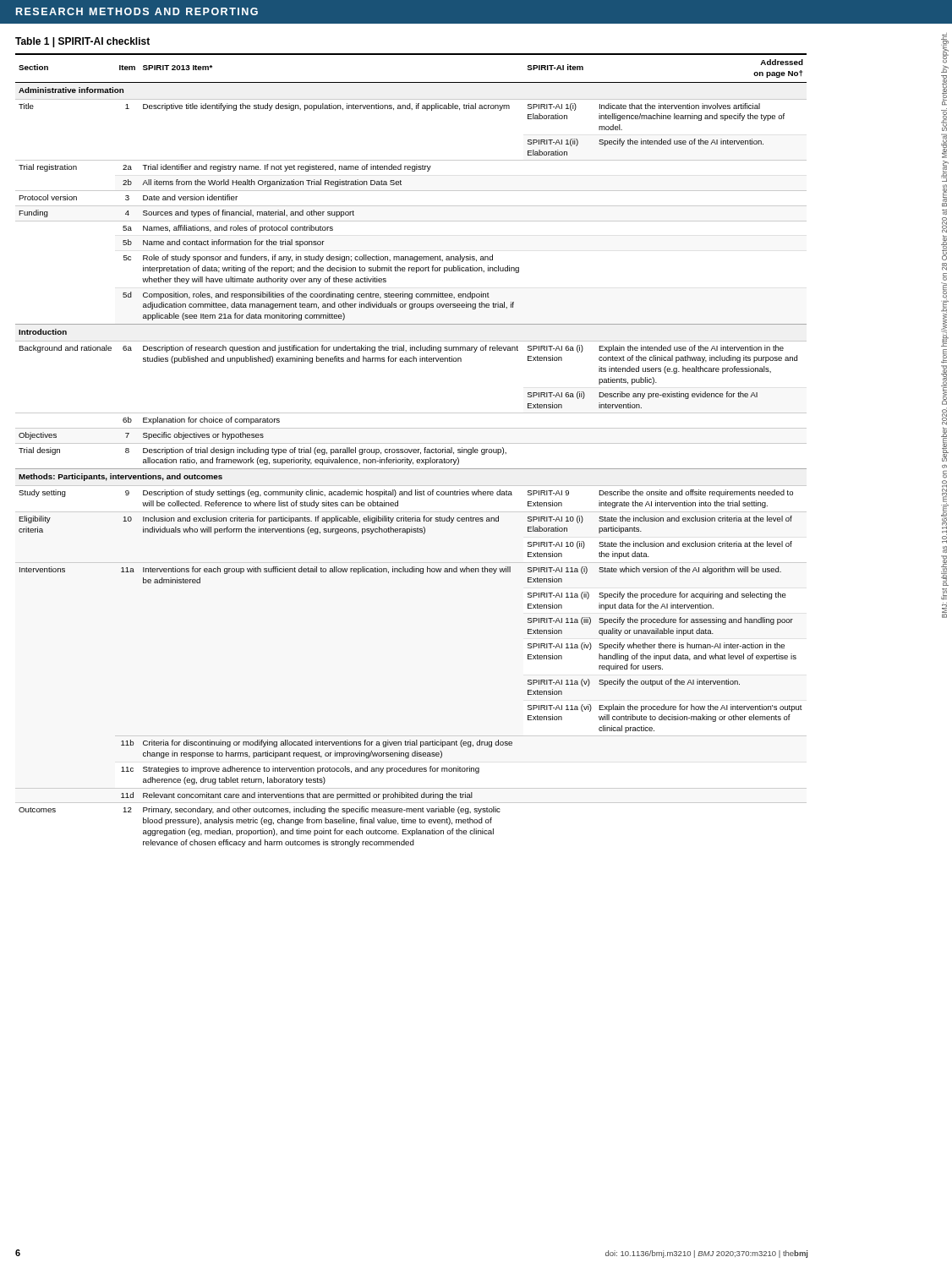The height and width of the screenshot is (1268, 952).
Task: Find the table that mentions "SPIRIT-AI 6a (ii)"
Action: (x=411, y=452)
